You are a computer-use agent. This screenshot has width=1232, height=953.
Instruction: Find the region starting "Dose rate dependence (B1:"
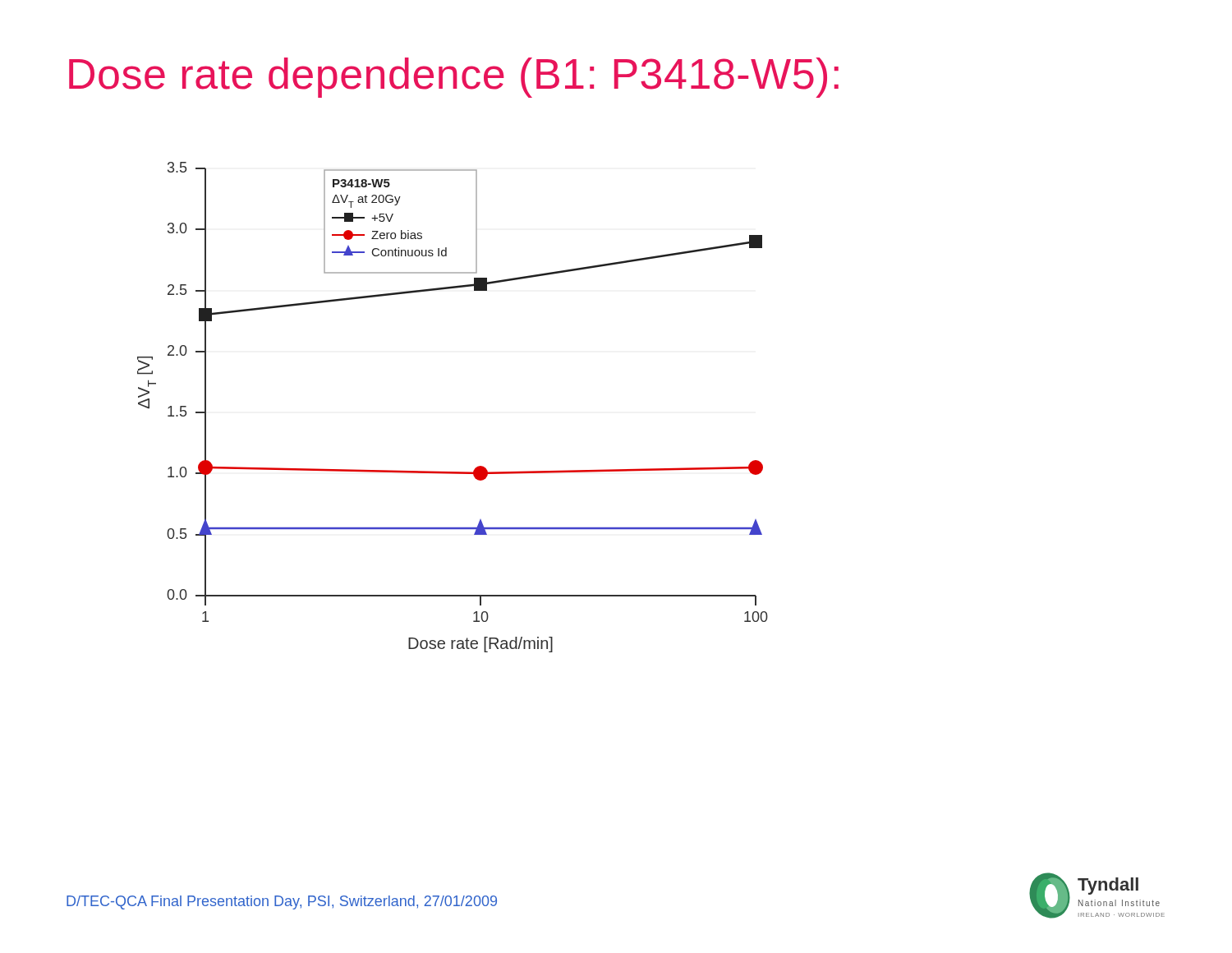tap(454, 74)
